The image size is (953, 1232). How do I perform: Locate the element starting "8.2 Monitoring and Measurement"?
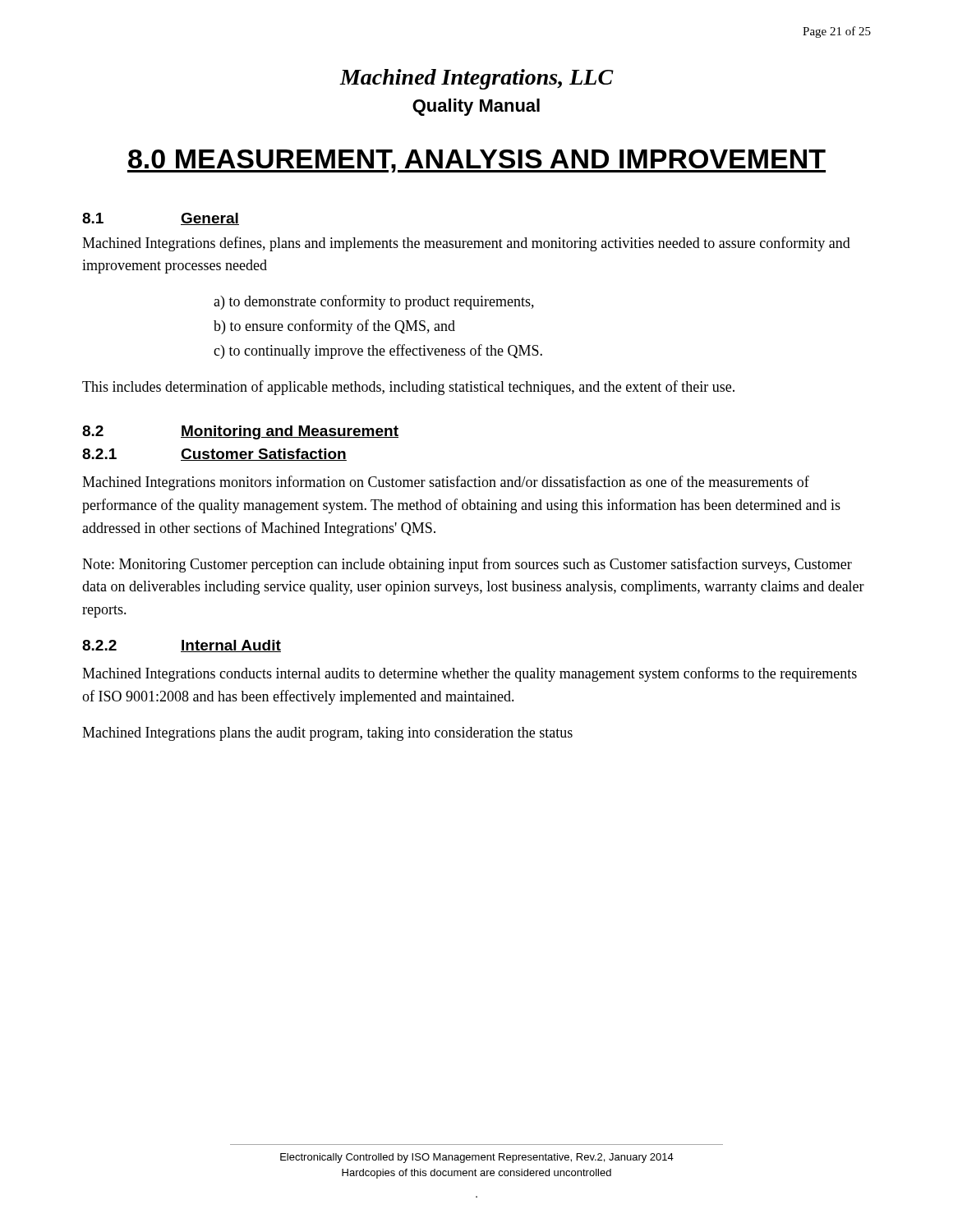point(240,431)
